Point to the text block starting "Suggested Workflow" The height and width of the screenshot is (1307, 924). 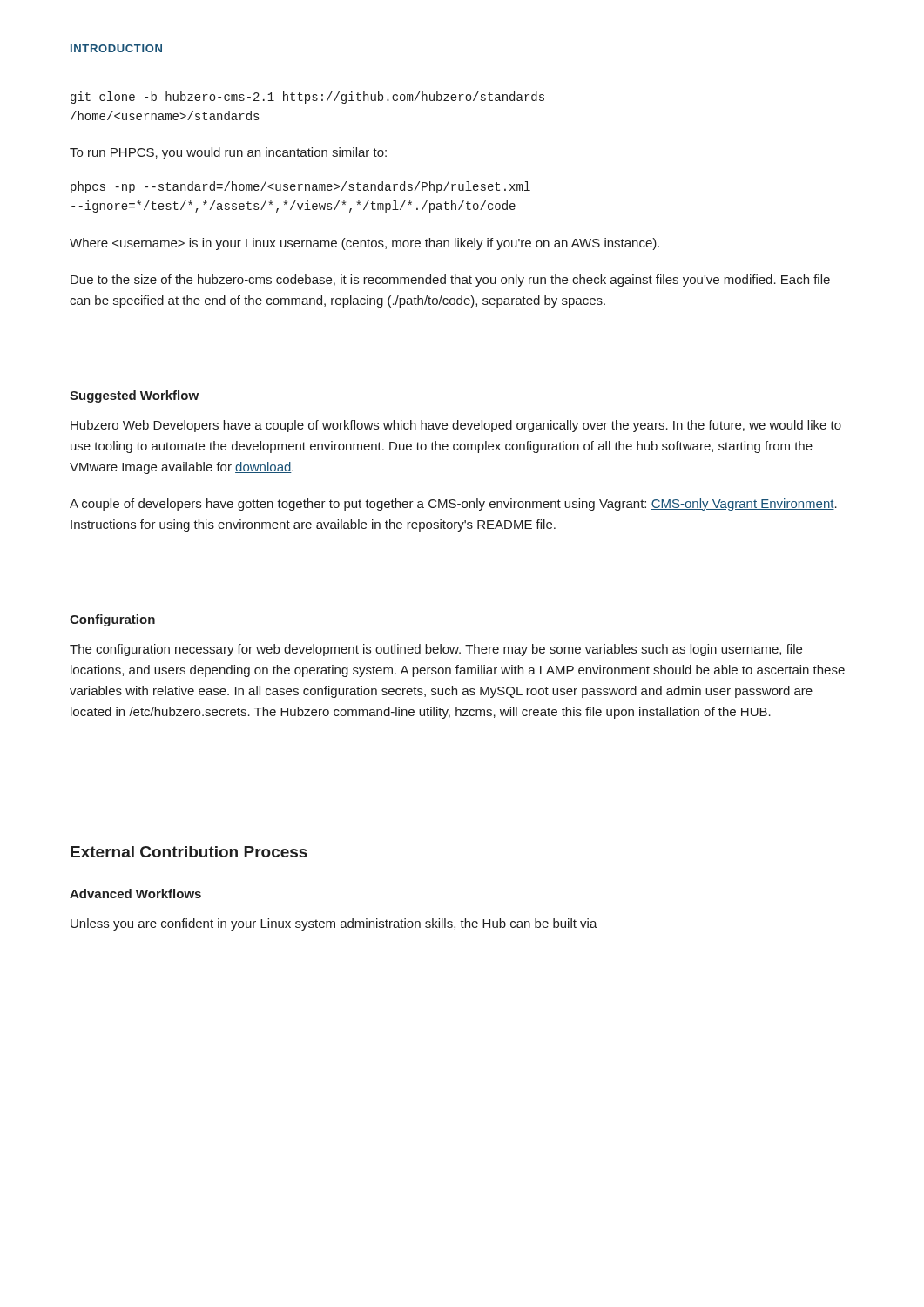134,395
